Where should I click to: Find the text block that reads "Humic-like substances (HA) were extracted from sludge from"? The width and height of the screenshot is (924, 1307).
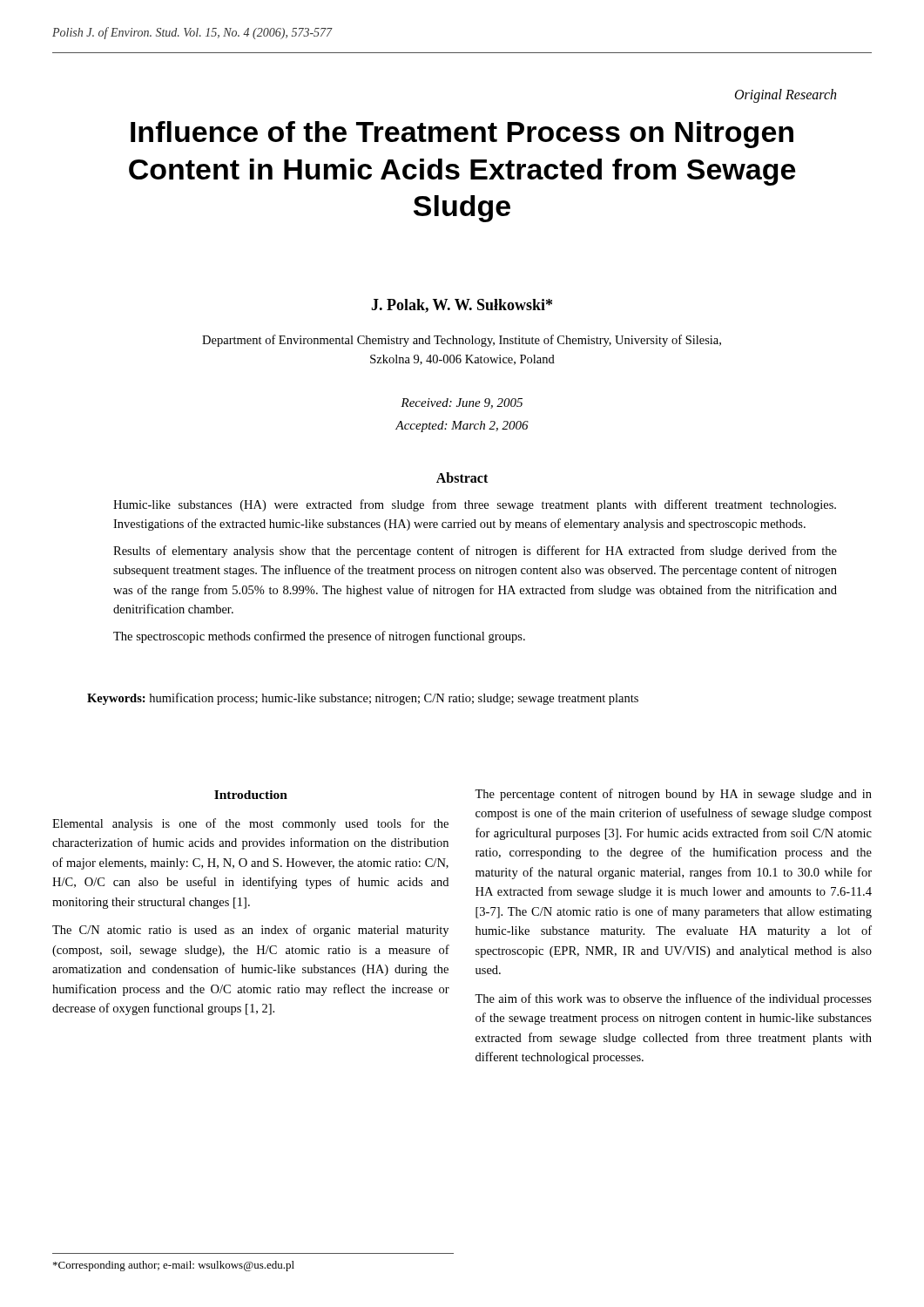(475, 570)
